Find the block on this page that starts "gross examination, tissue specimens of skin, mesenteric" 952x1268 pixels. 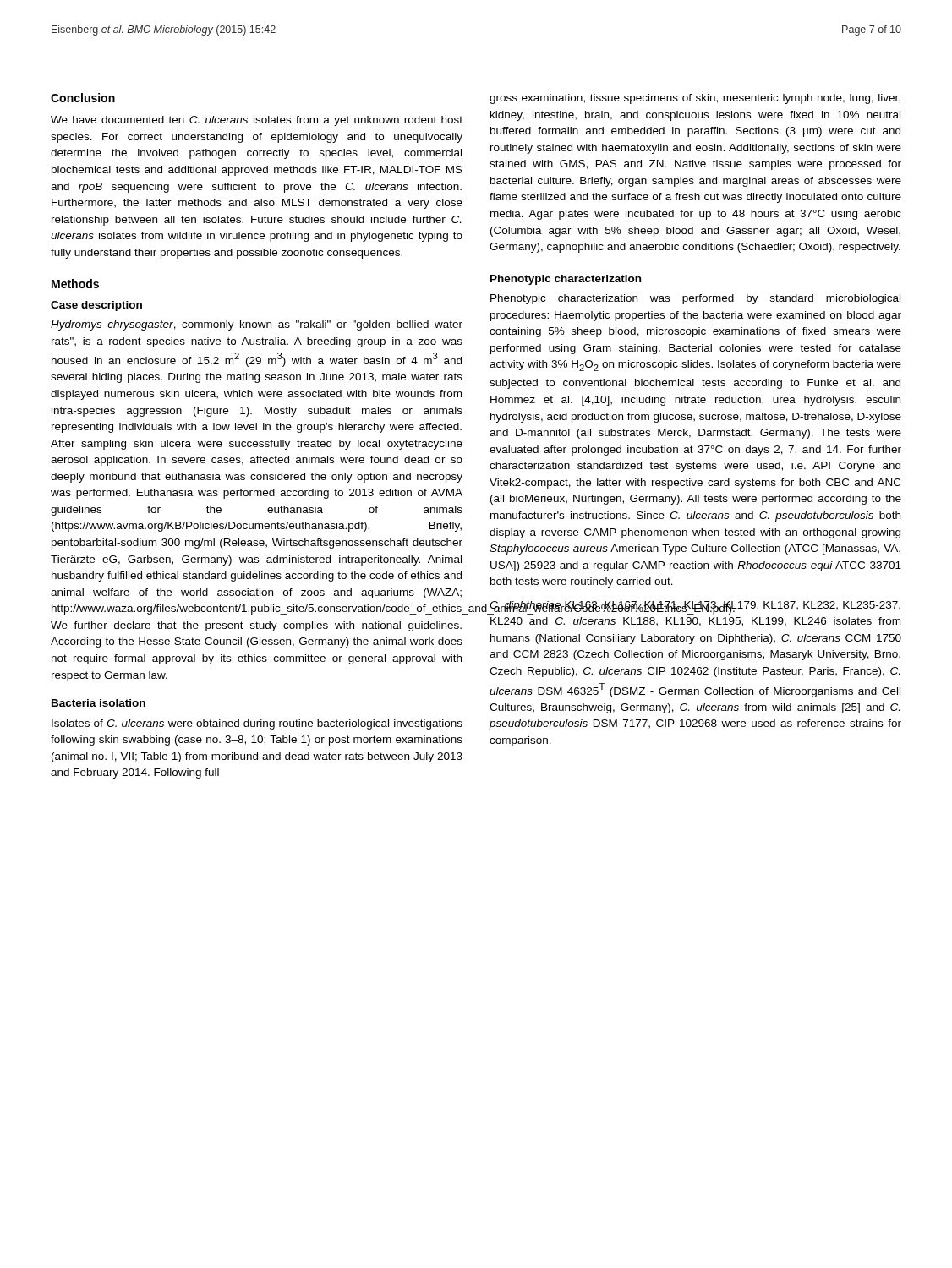pos(695,172)
